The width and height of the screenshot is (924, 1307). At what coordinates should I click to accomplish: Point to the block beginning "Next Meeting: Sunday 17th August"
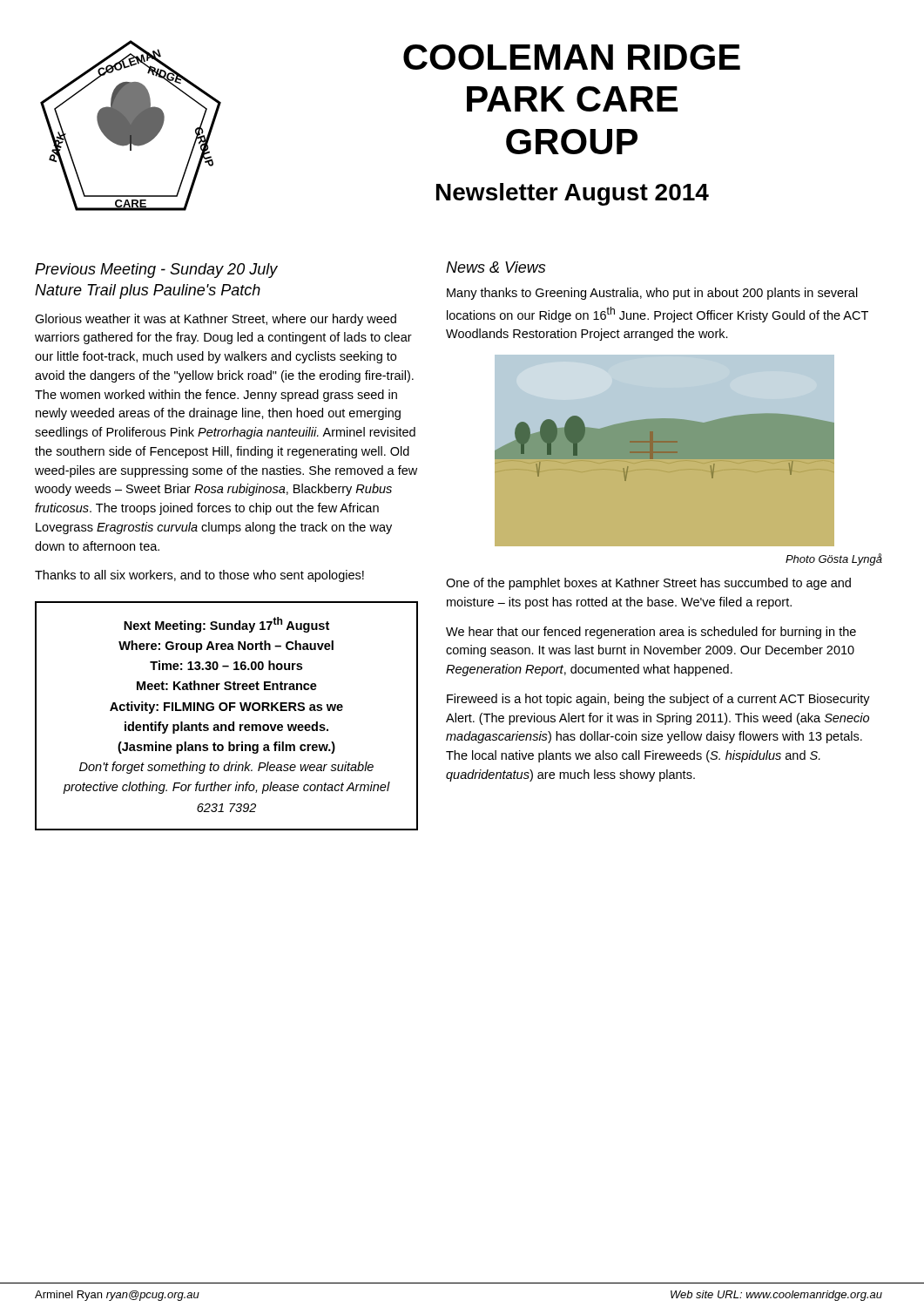pyautogui.click(x=226, y=715)
